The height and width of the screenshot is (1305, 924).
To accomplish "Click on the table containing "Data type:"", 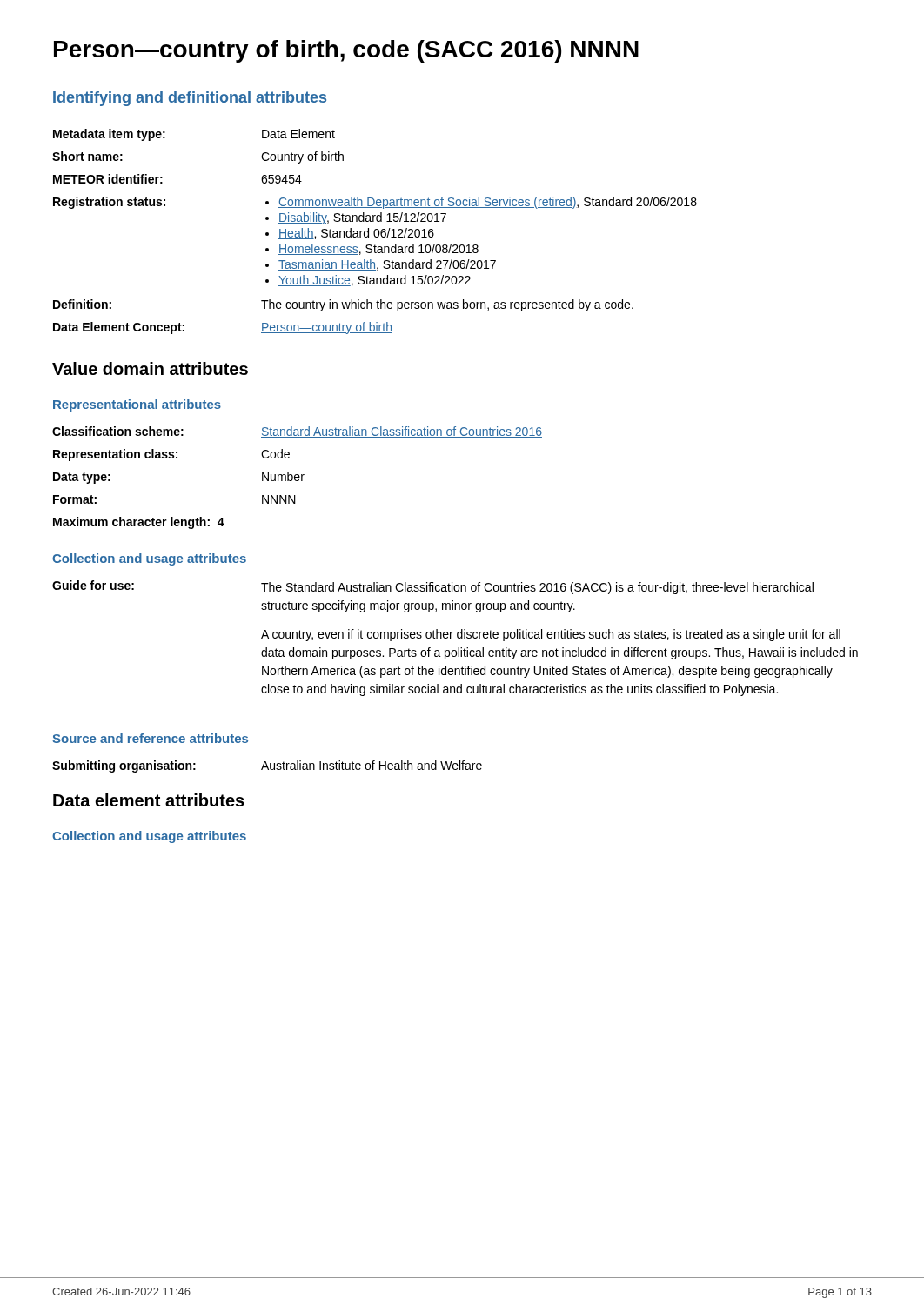I will coord(462,476).
